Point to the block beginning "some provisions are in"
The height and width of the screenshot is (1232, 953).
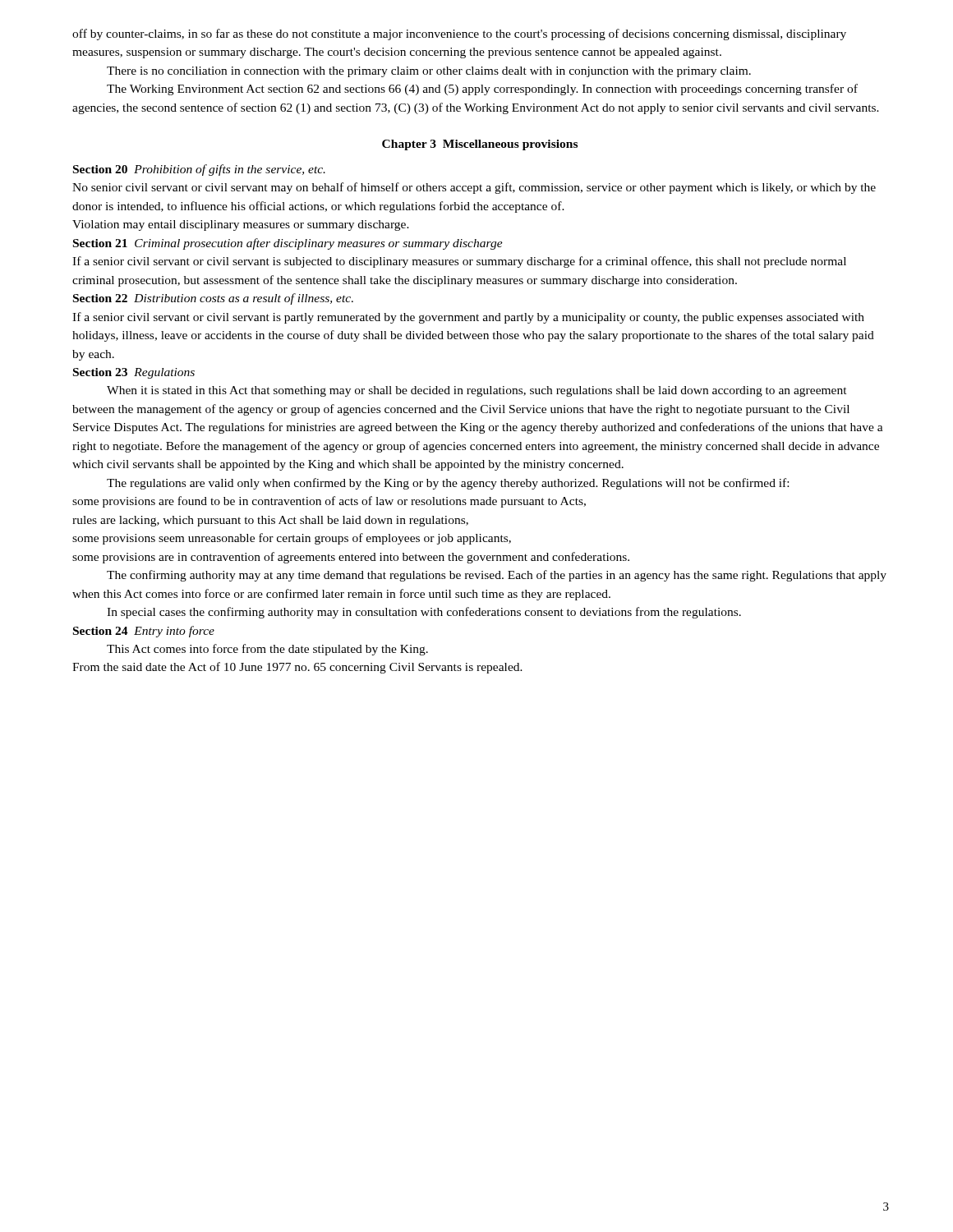[x=480, y=557]
